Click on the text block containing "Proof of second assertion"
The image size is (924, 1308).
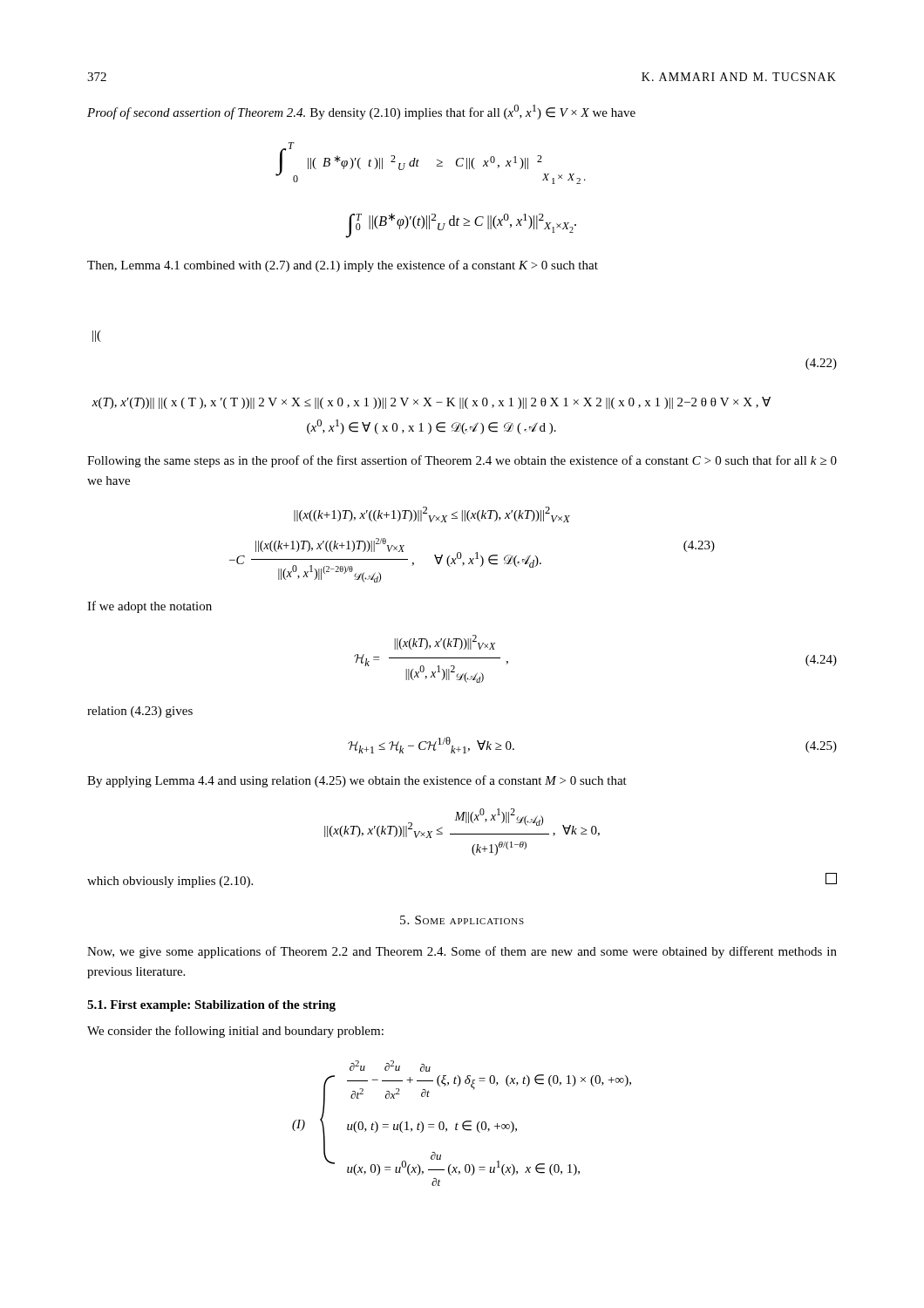coord(462,112)
